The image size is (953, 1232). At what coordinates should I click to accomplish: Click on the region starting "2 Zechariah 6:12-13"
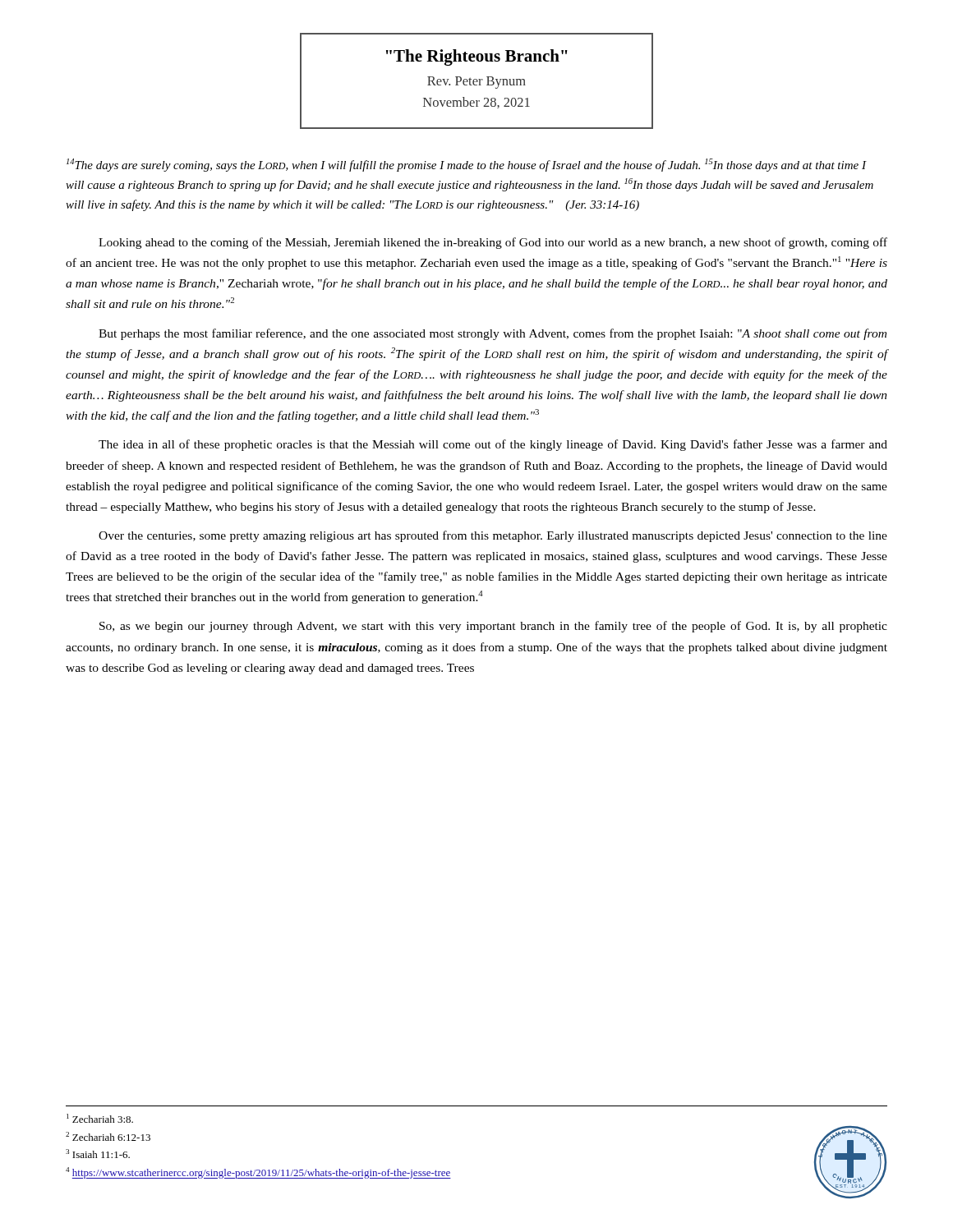click(x=108, y=1136)
